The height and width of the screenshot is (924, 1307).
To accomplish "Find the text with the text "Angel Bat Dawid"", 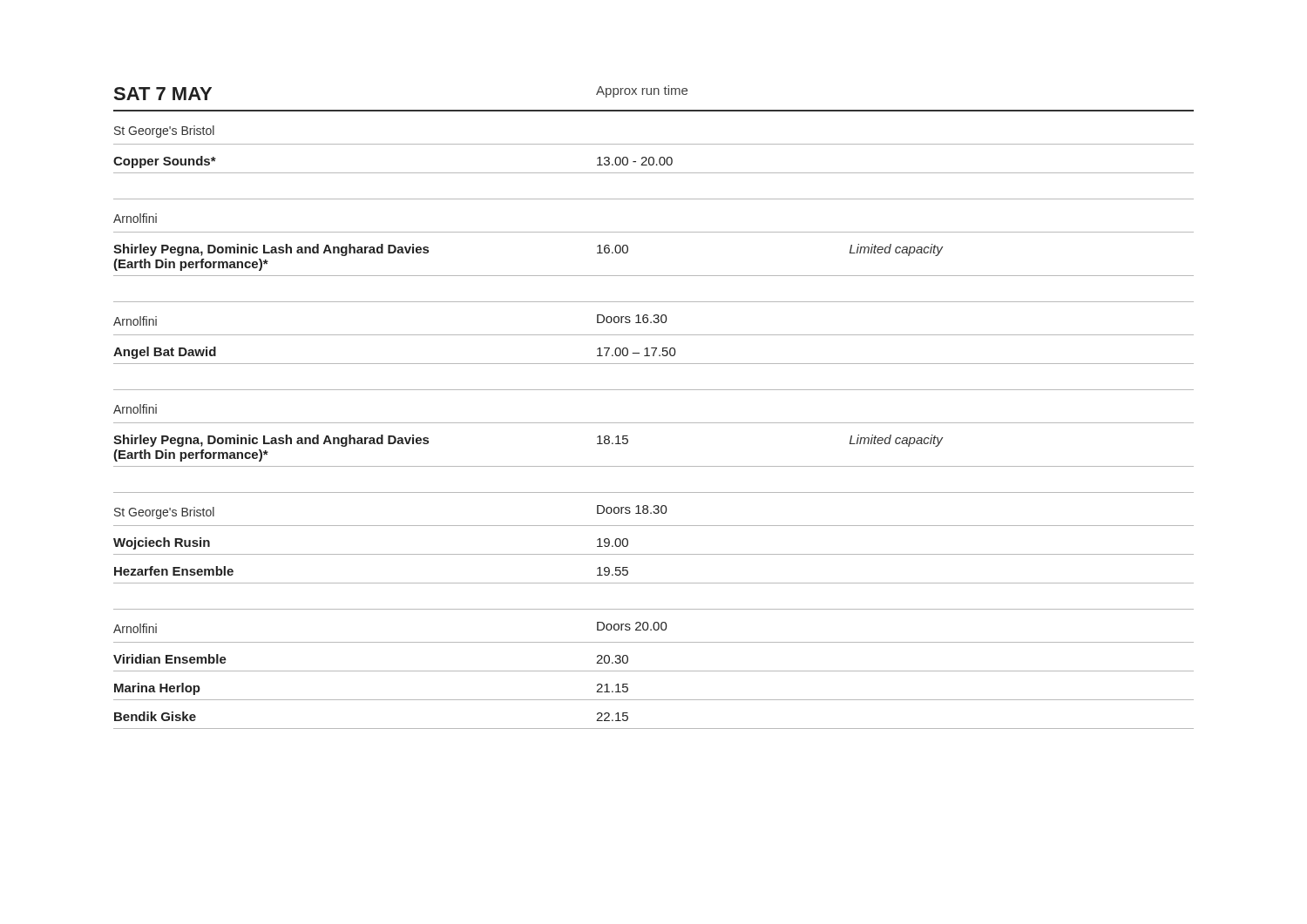I will 165,351.
